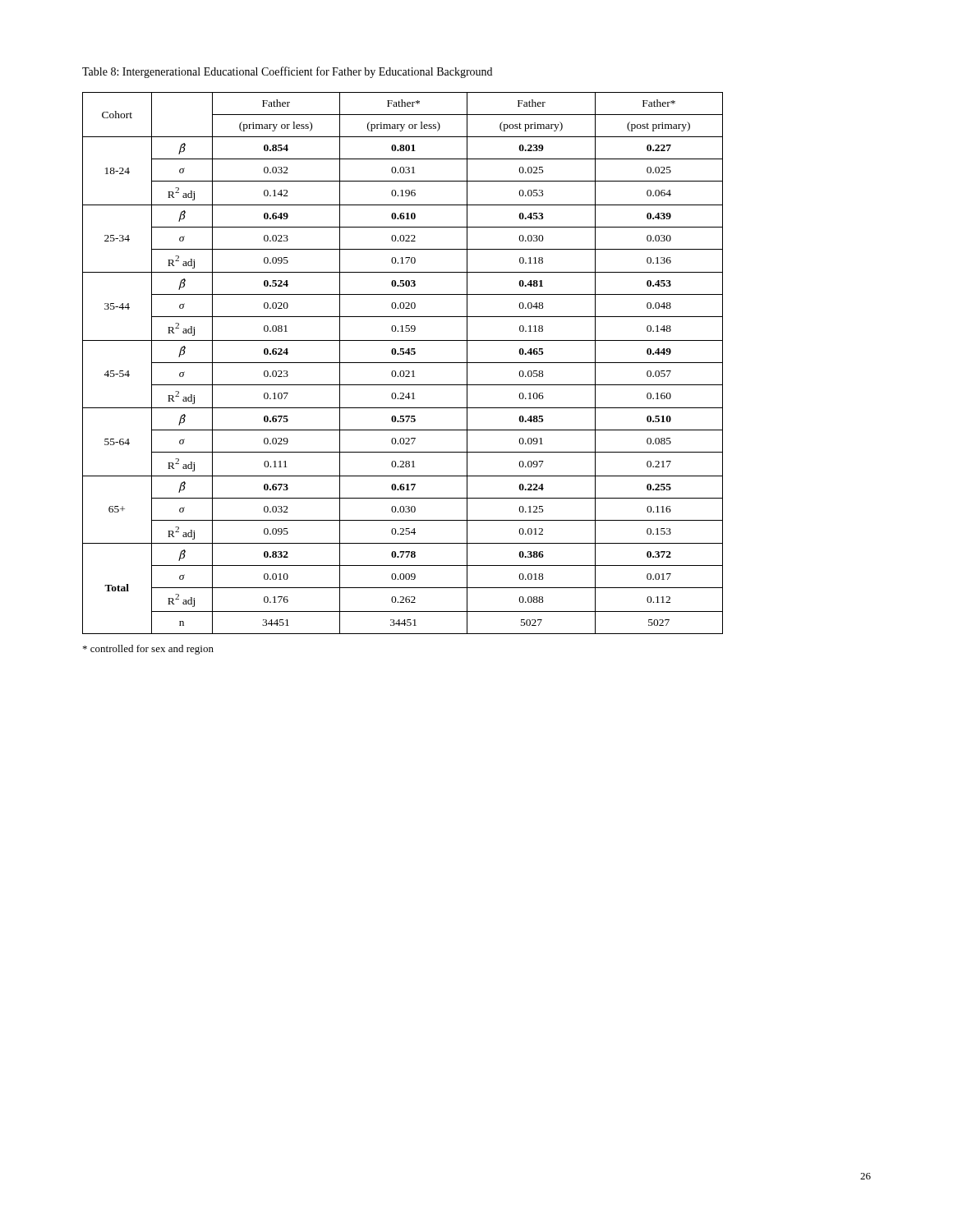Click the table
Viewport: 953px width, 1232px height.
(476, 363)
